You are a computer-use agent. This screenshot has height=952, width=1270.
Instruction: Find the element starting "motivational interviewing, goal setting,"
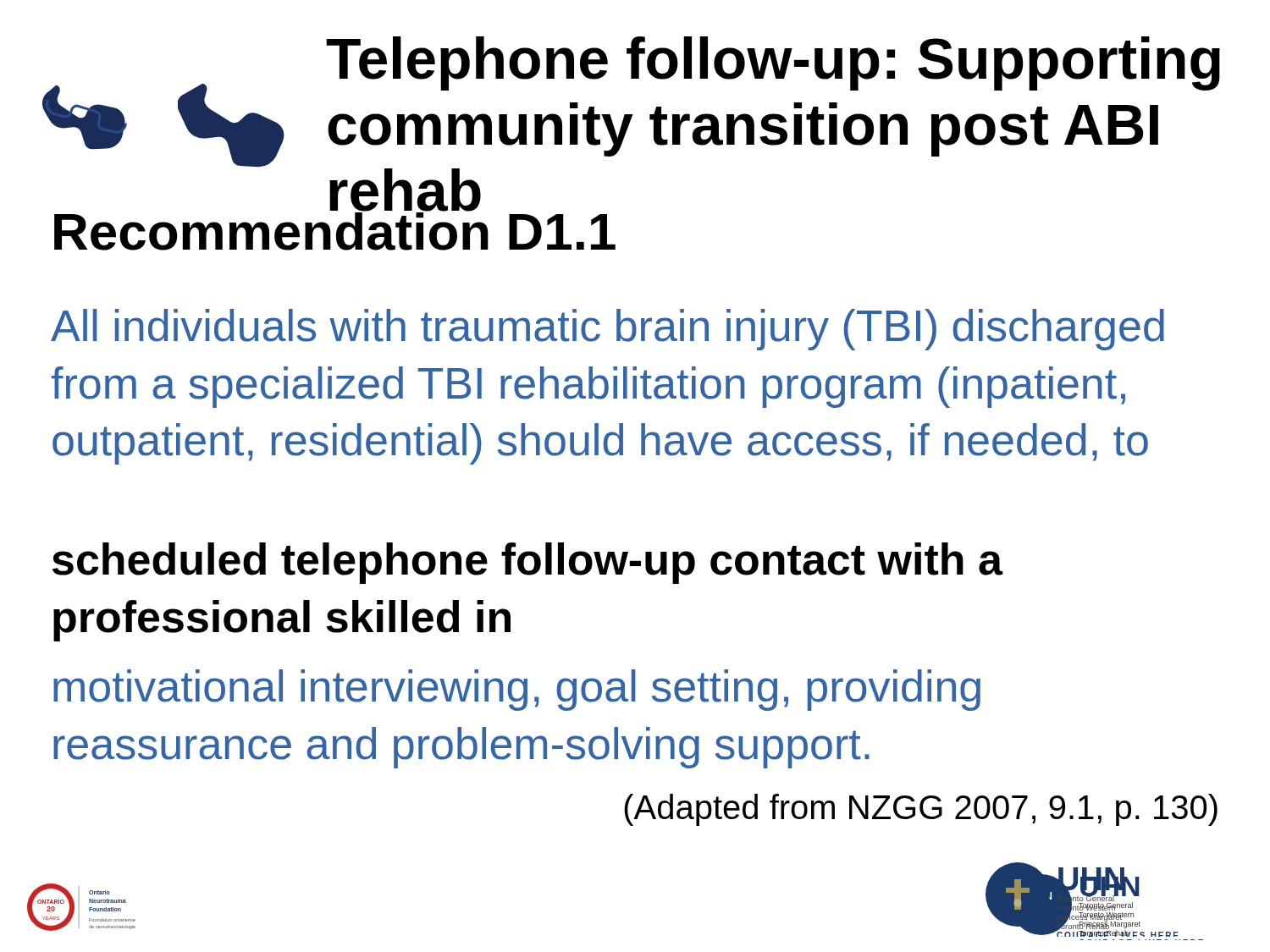point(517,715)
